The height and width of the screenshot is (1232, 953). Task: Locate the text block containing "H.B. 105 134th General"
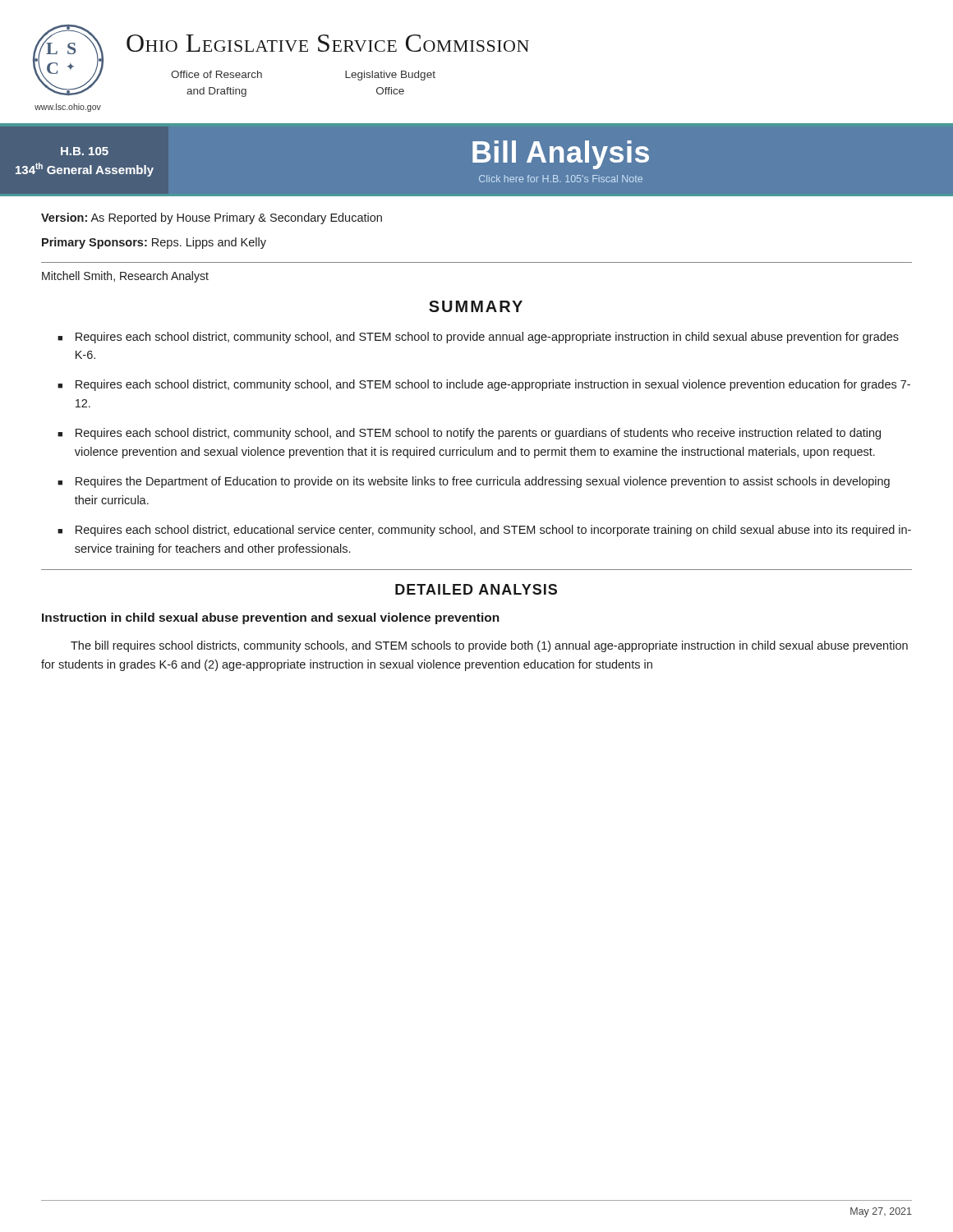click(x=84, y=160)
